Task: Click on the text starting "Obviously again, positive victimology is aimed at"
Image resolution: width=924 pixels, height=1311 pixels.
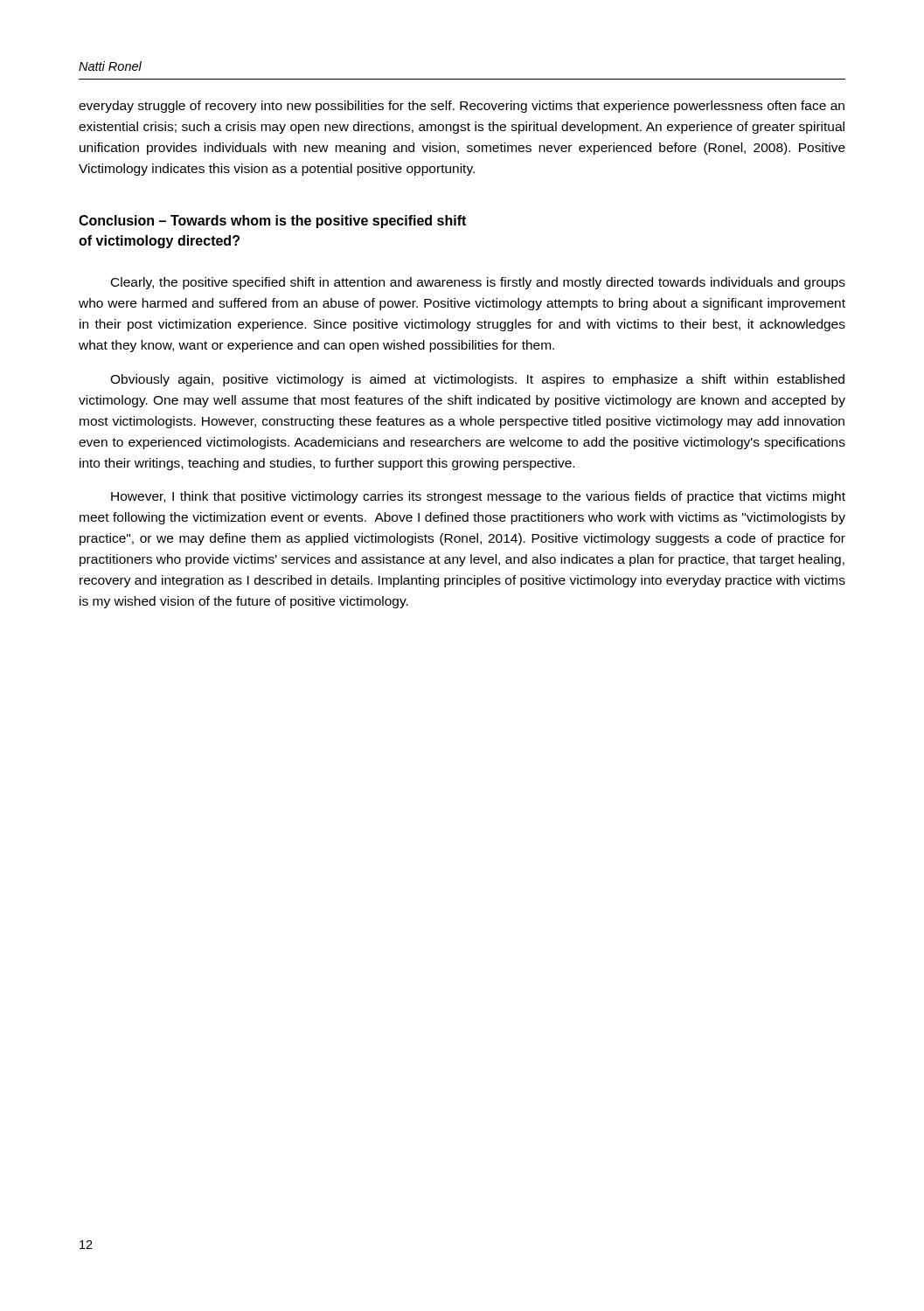Action: click(462, 420)
